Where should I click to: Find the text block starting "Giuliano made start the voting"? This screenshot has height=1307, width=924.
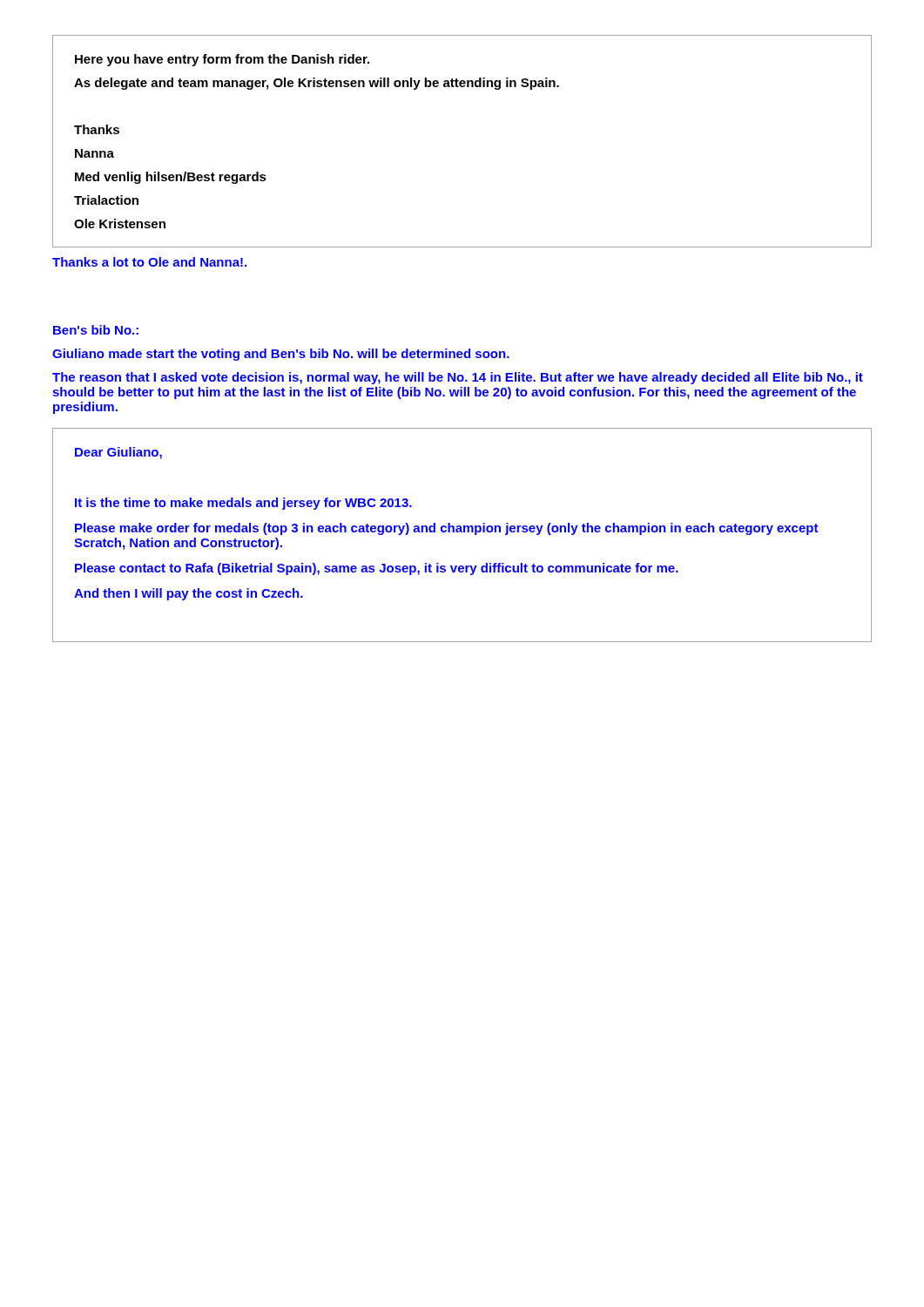281,353
